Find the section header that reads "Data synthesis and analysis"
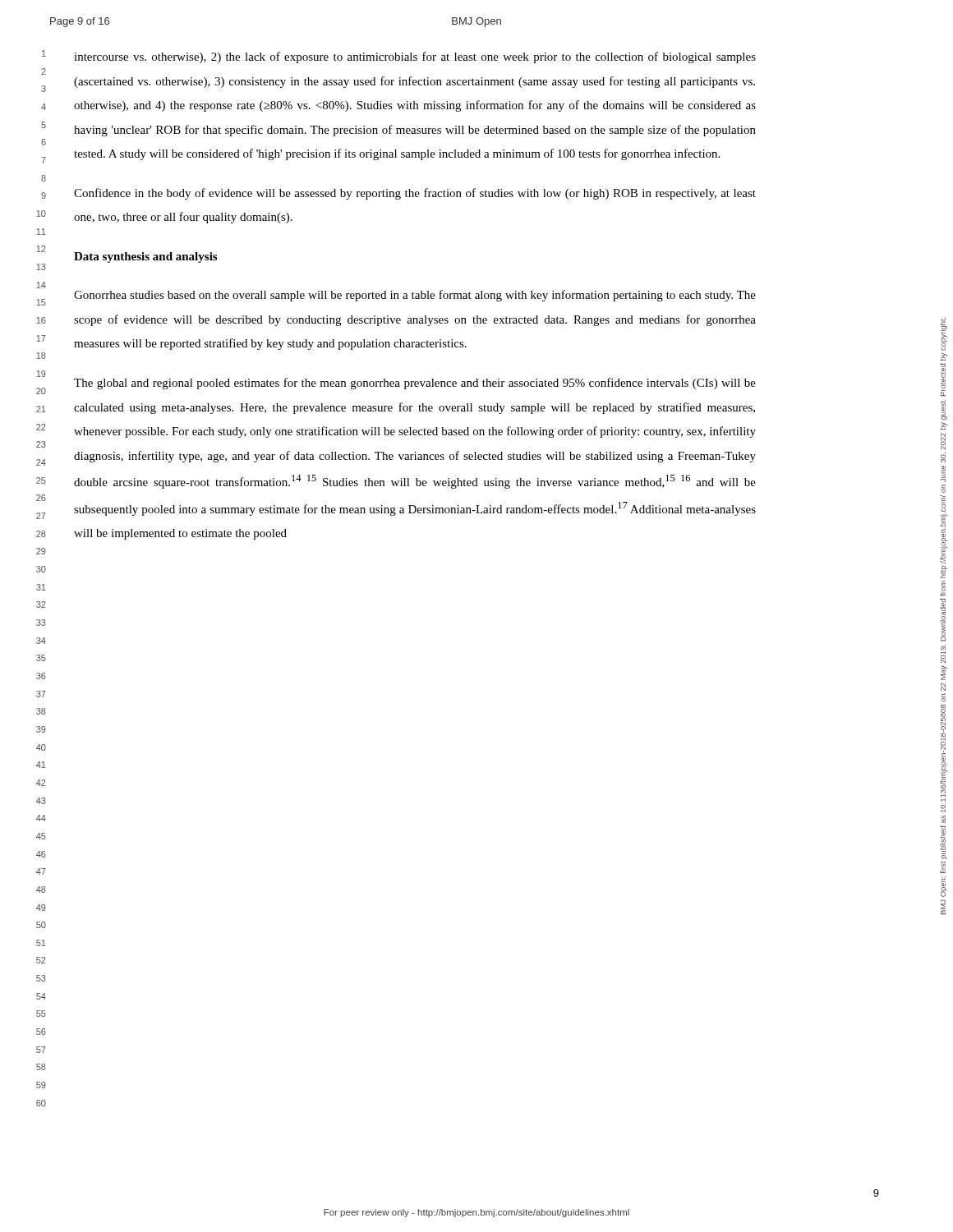 [145, 257]
